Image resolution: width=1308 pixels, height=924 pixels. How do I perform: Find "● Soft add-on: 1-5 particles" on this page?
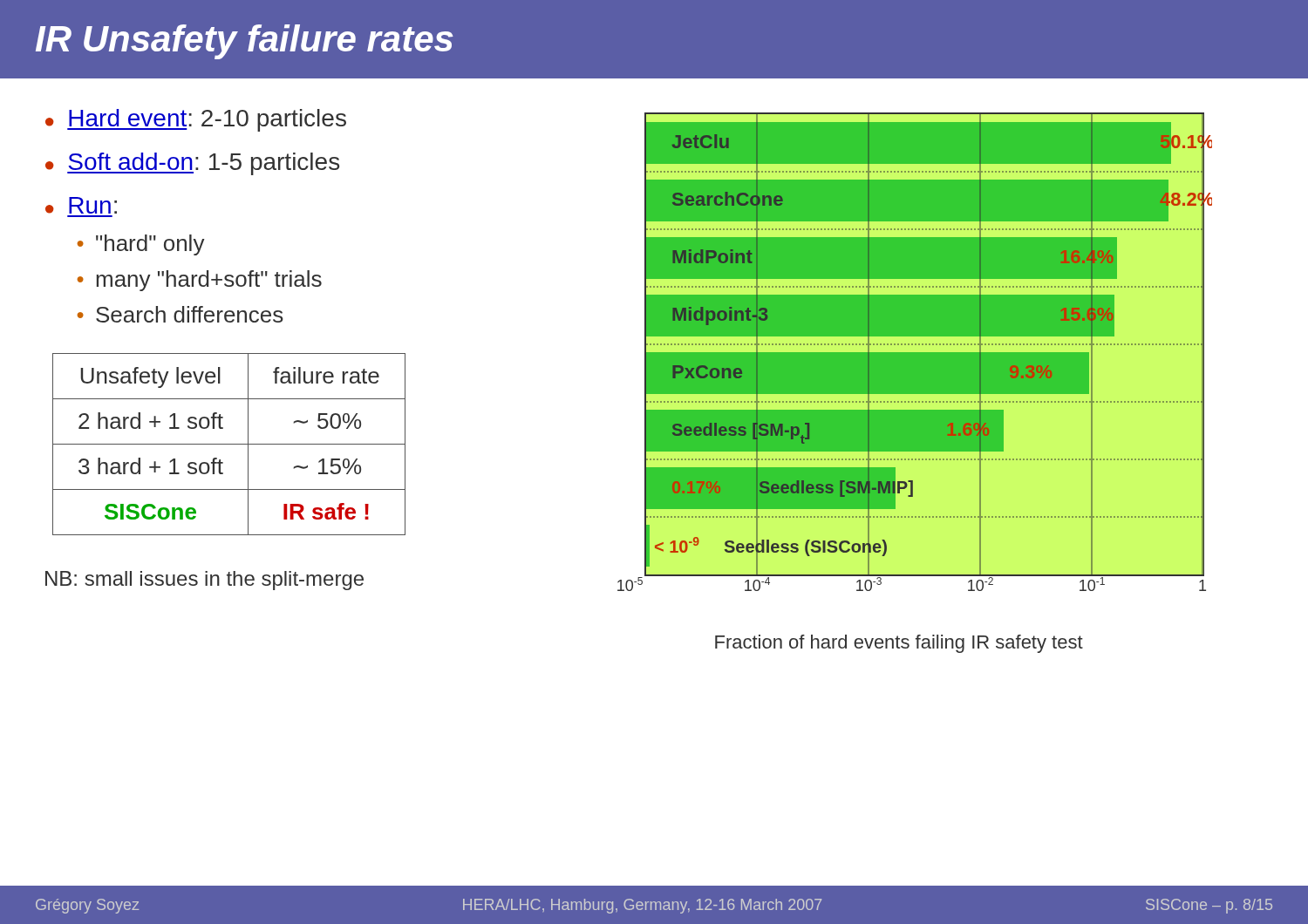pos(192,162)
